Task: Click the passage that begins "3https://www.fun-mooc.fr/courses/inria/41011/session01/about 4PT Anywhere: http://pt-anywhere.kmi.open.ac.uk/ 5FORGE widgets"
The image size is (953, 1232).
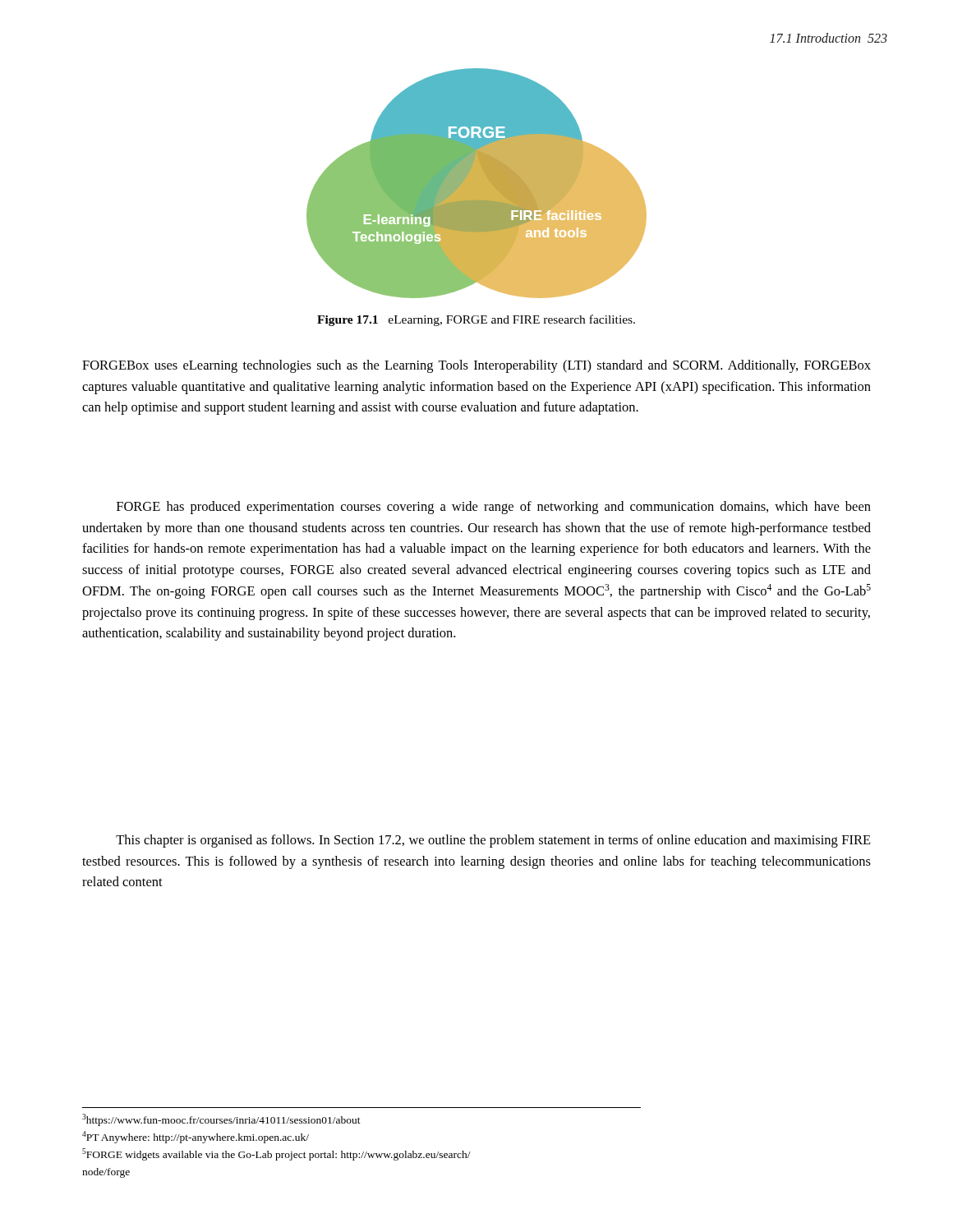Action: (276, 1145)
